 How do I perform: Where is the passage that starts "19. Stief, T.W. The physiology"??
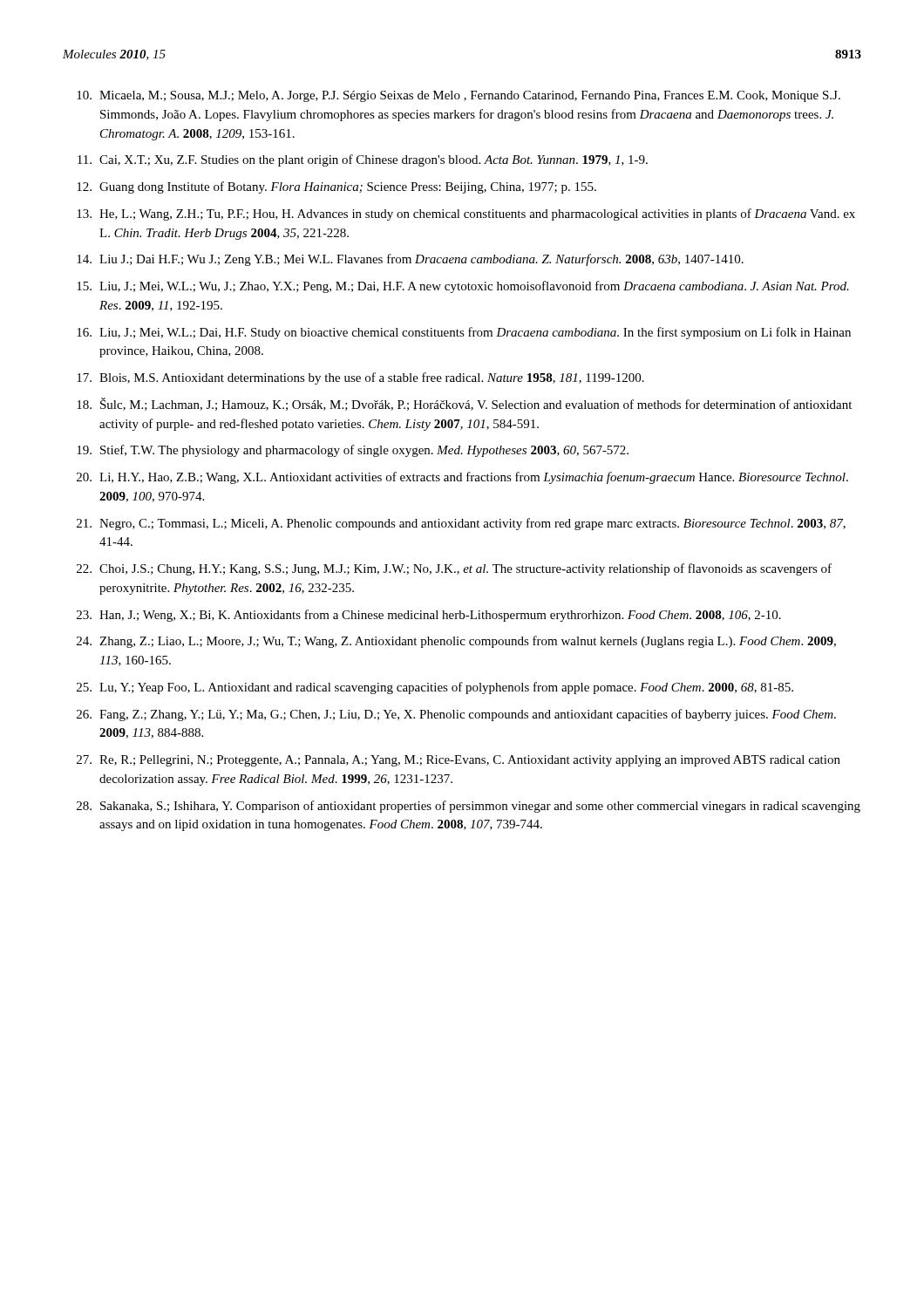(462, 451)
